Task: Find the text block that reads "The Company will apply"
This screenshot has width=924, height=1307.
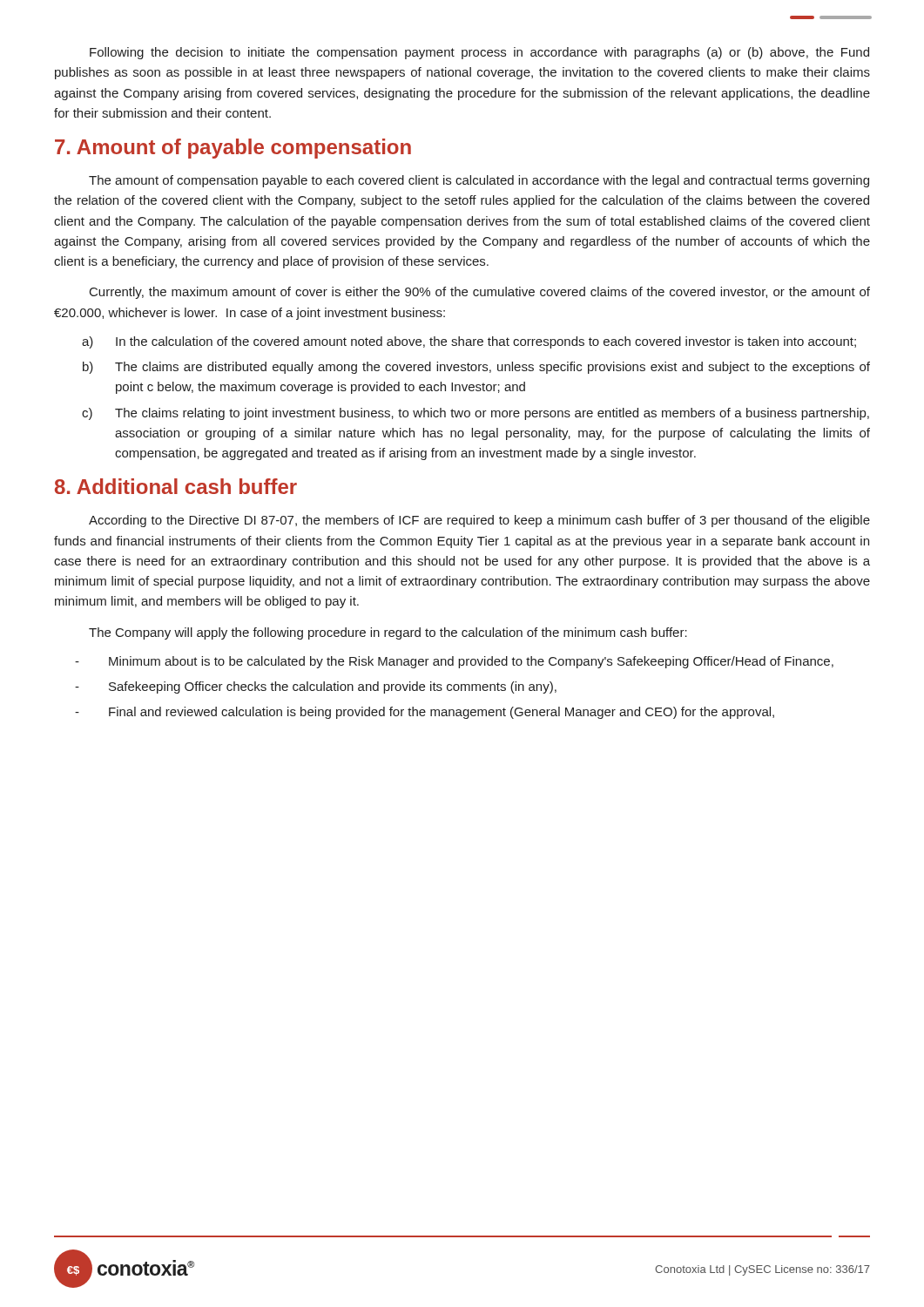Action: click(x=388, y=632)
